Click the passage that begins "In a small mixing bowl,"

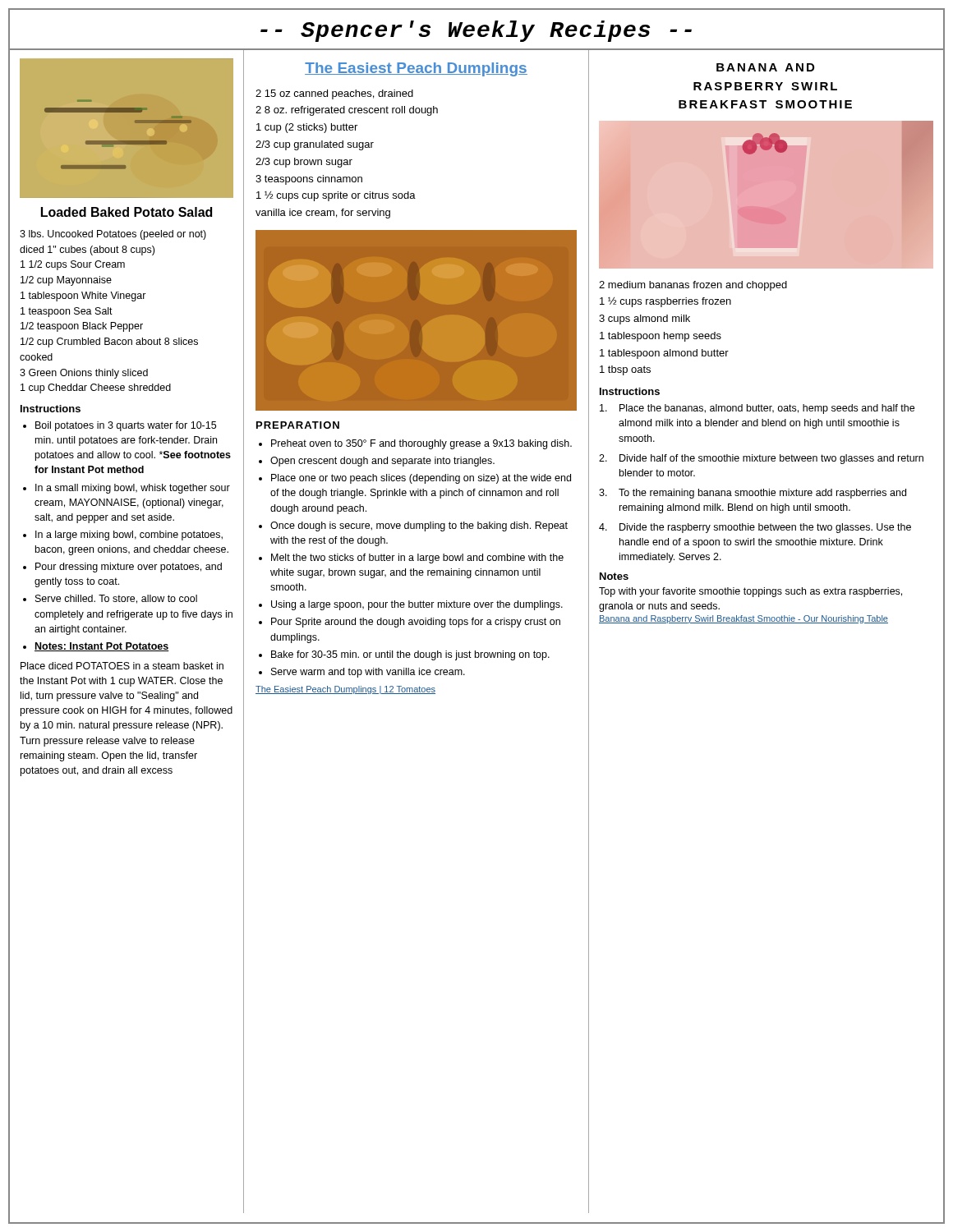[x=132, y=502]
